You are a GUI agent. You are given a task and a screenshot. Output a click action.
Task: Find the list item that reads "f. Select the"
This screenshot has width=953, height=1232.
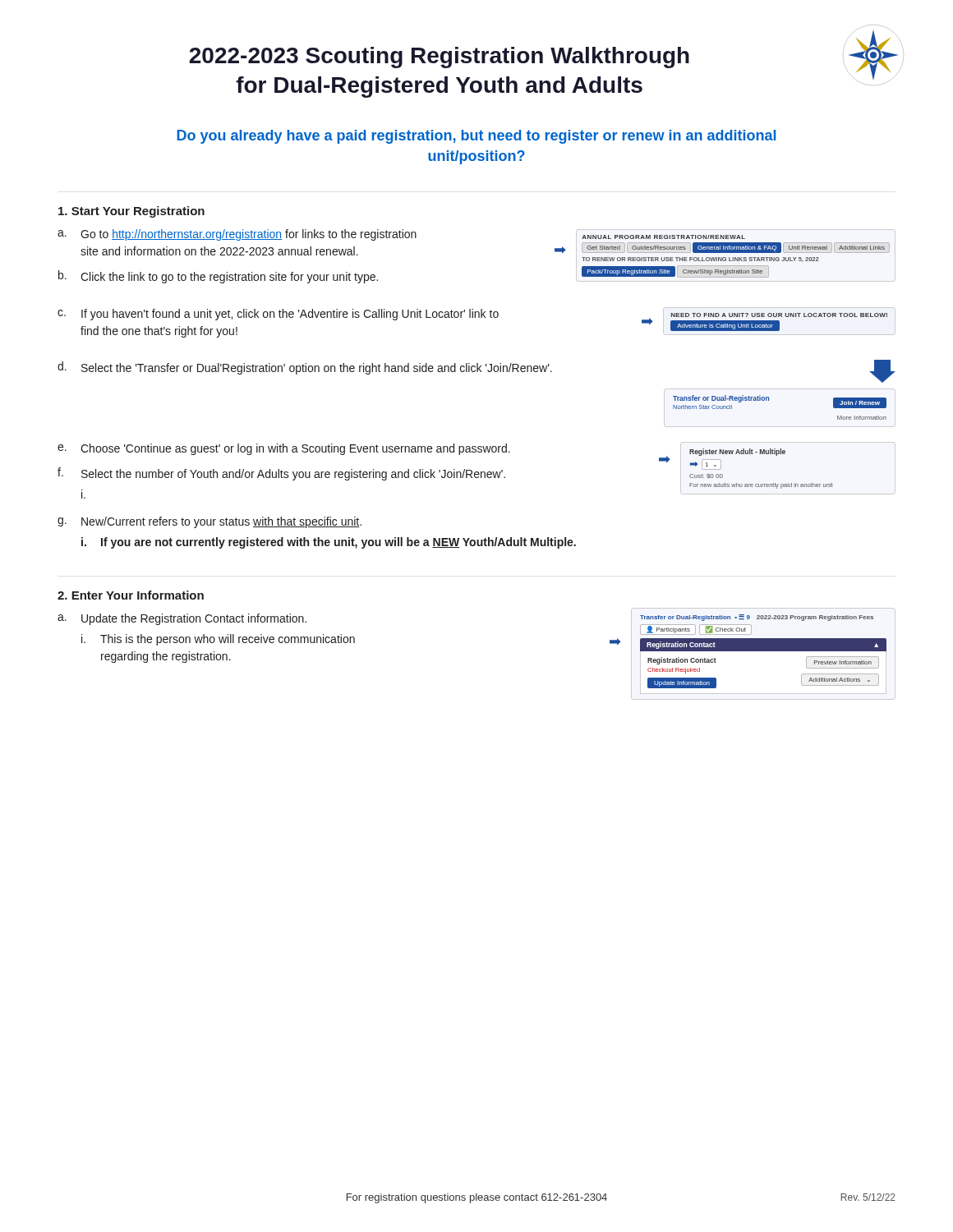coord(354,486)
